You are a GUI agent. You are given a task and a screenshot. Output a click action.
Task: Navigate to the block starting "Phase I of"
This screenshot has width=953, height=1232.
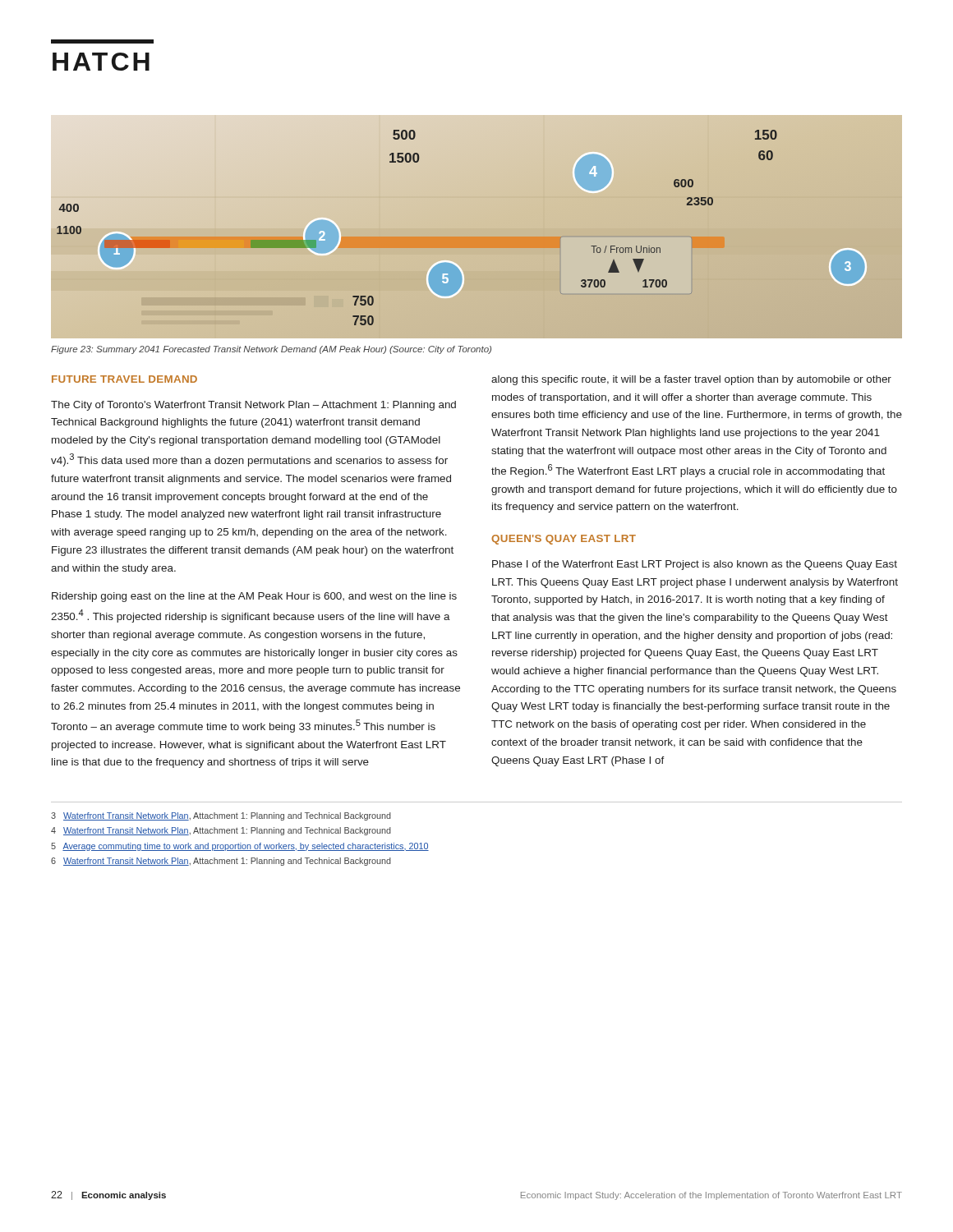click(697, 662)
